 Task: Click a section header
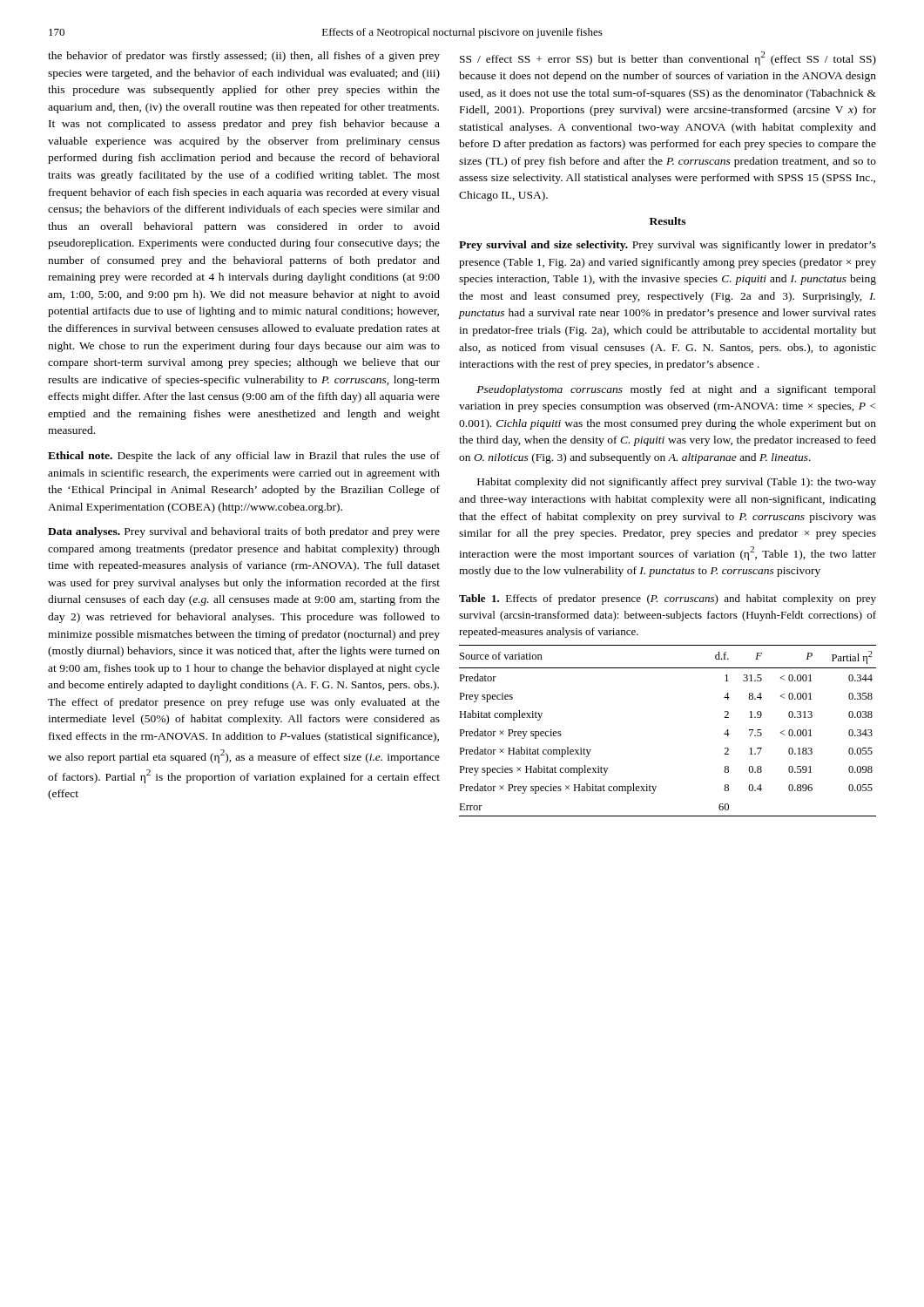668,221
